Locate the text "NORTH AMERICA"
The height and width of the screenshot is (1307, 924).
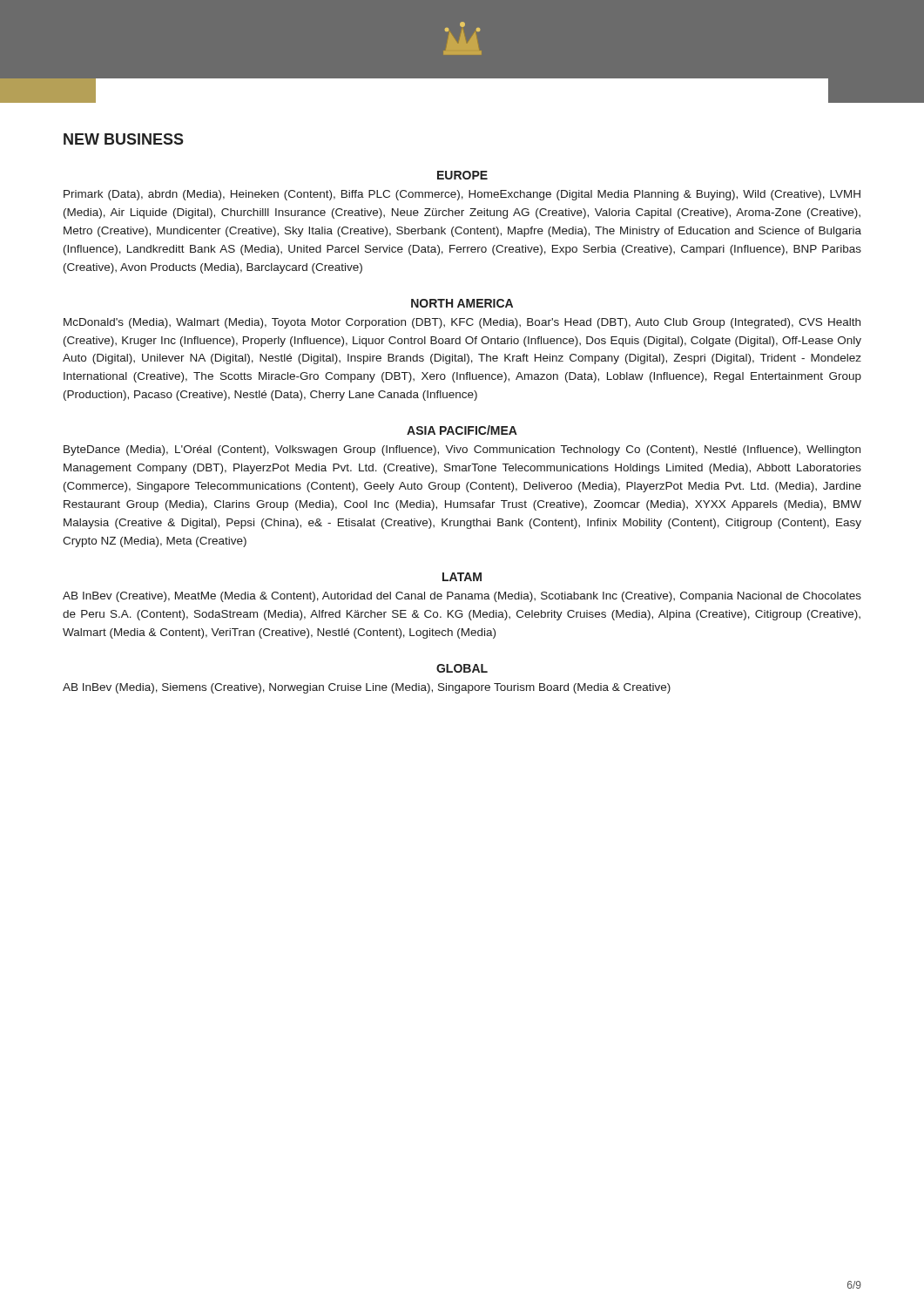[462, 303]
